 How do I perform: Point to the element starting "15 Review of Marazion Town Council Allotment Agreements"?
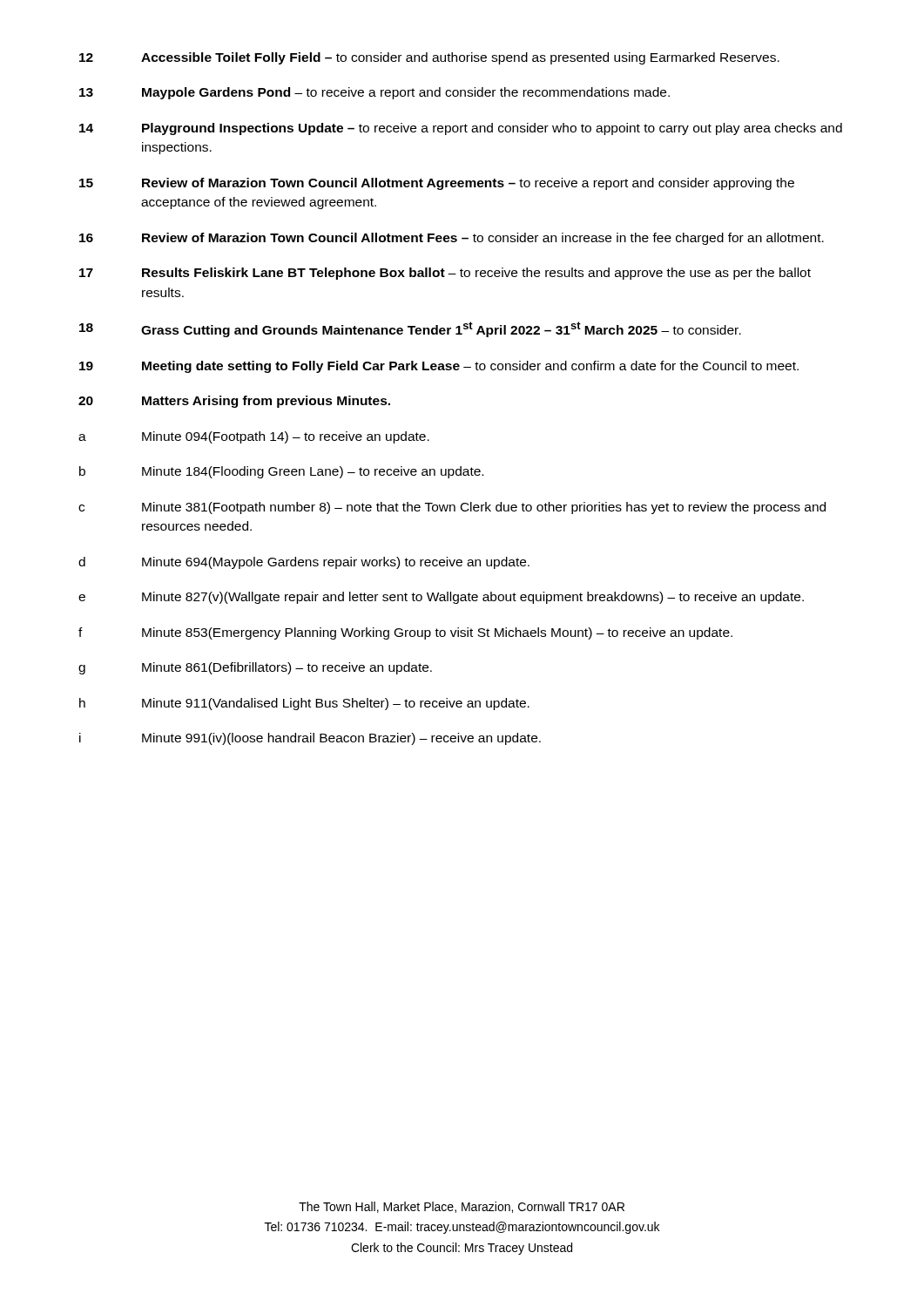point(462,193)
